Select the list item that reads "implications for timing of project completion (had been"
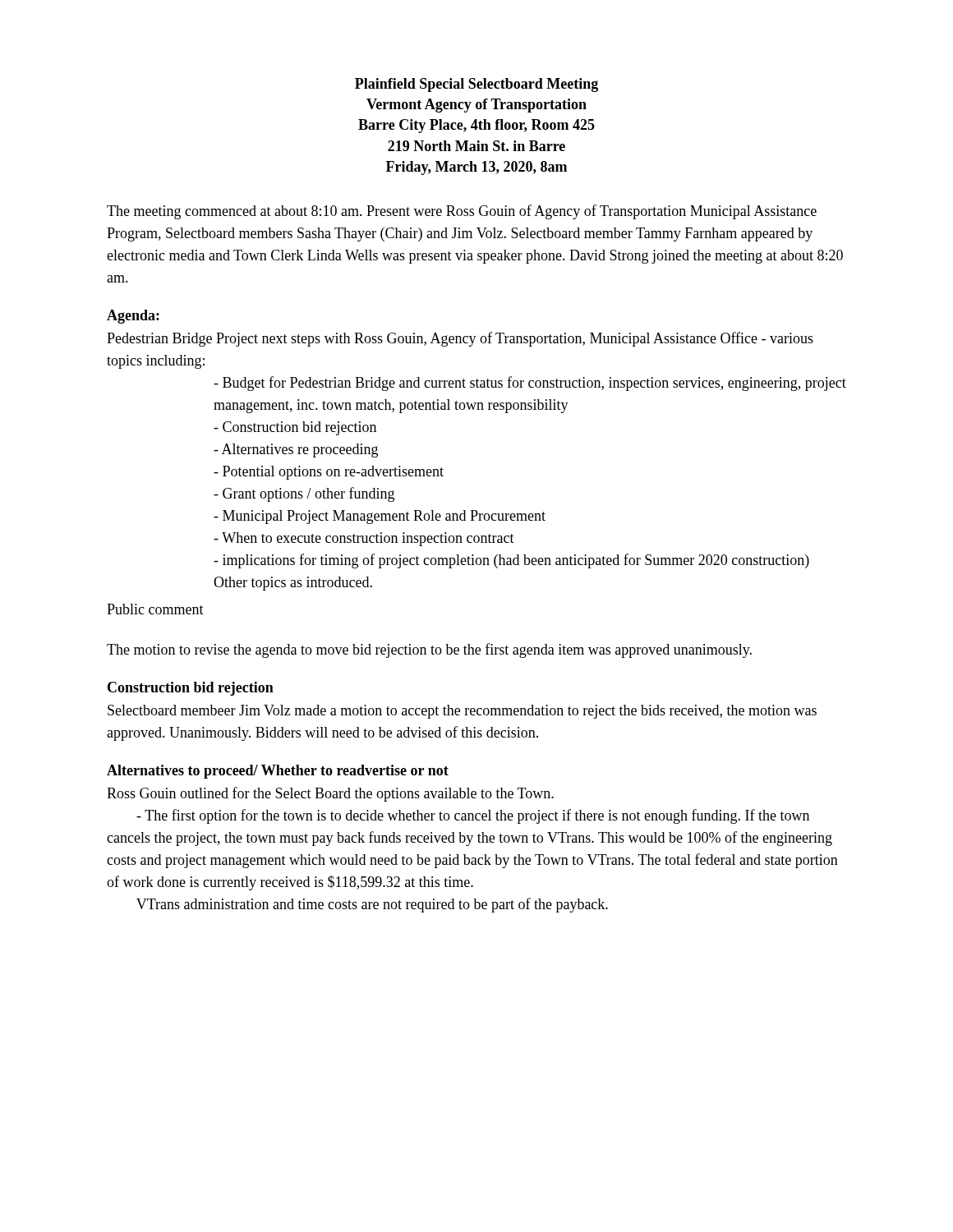 tap(512, 560)
